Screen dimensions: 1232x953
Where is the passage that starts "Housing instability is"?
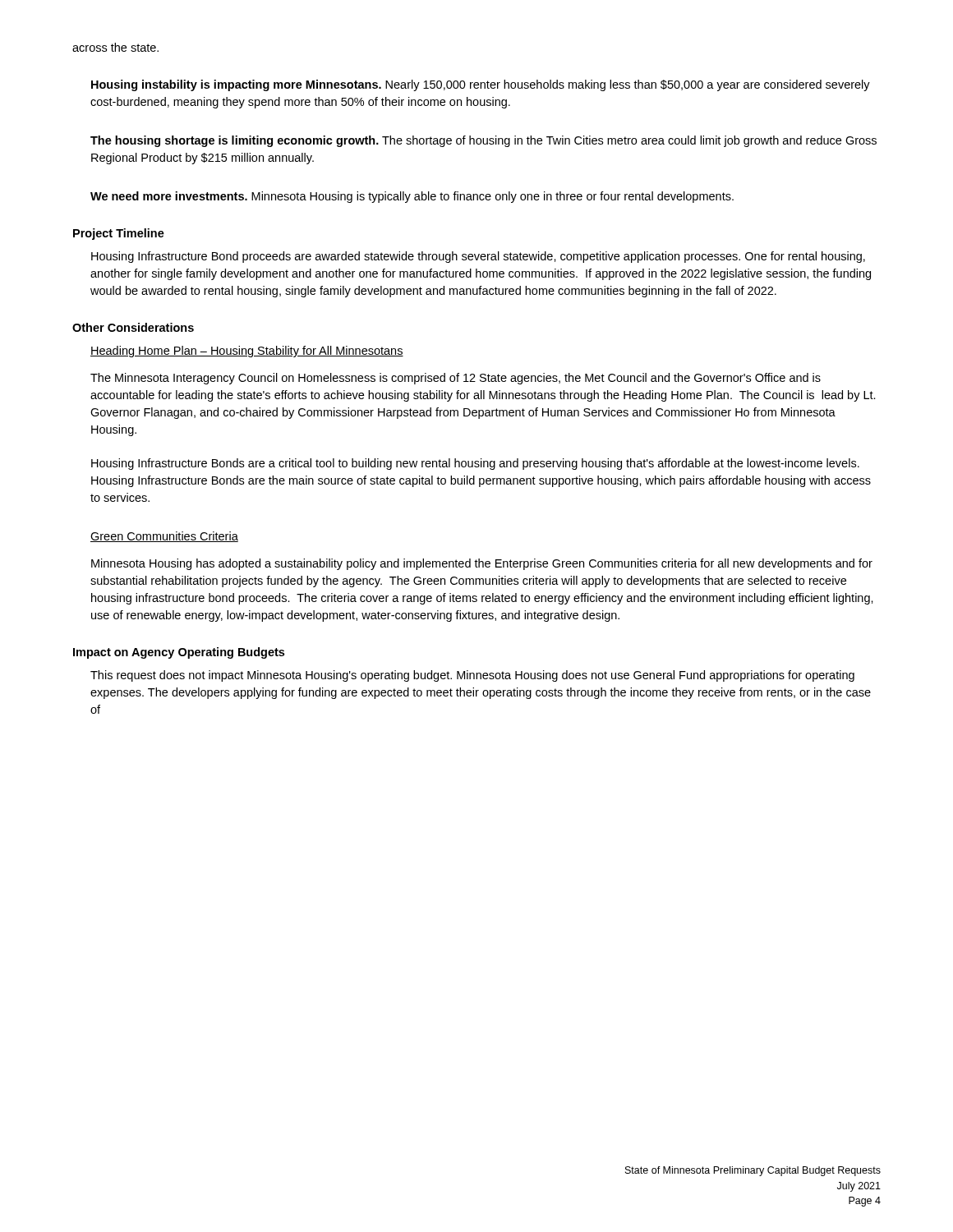click(480, 93)
